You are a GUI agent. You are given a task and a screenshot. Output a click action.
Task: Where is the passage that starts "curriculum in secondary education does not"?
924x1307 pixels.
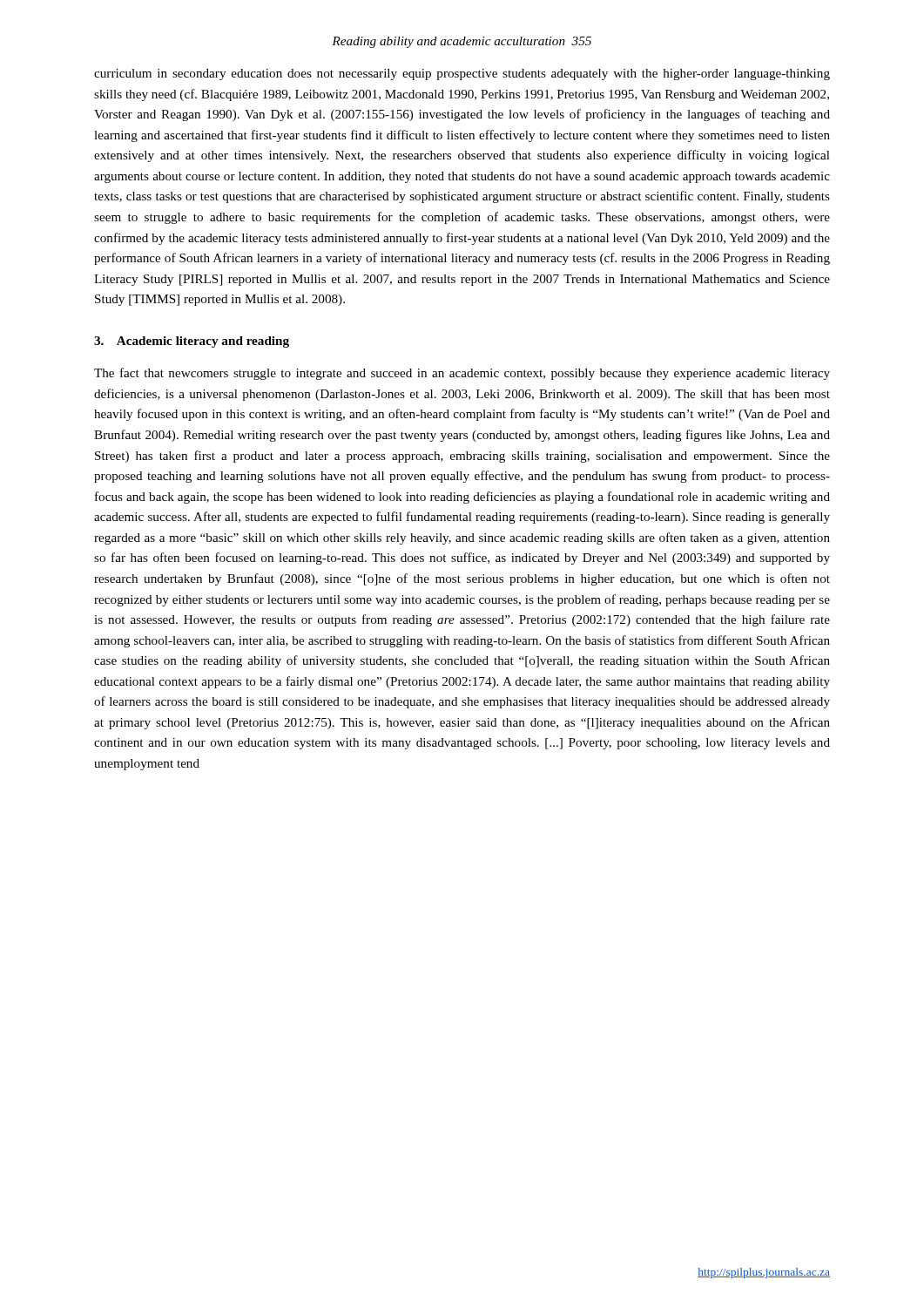click(462, 186)
